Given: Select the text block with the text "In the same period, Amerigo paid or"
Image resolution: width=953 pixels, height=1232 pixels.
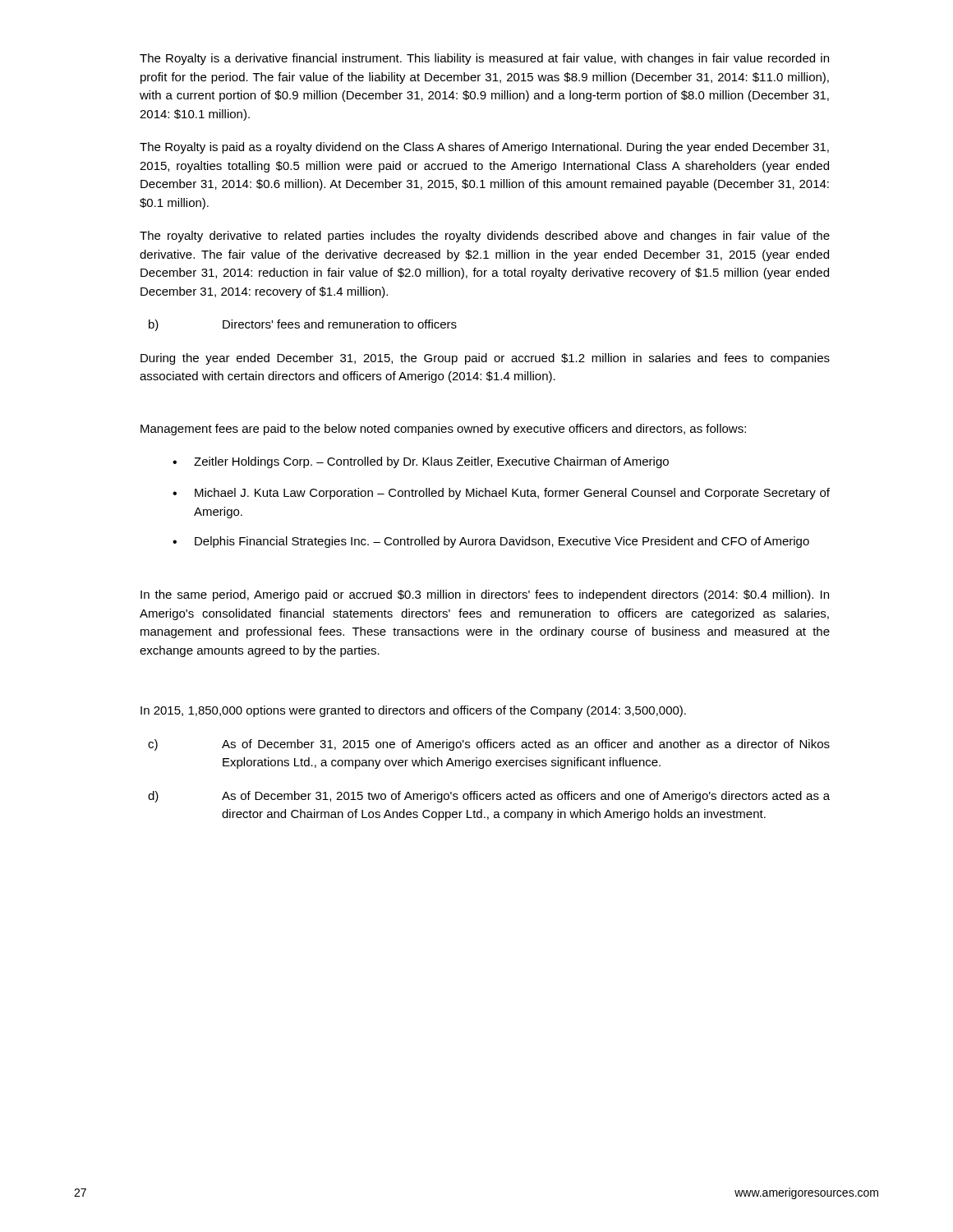Looking at the screenshot, I should [x=485, y=622].
